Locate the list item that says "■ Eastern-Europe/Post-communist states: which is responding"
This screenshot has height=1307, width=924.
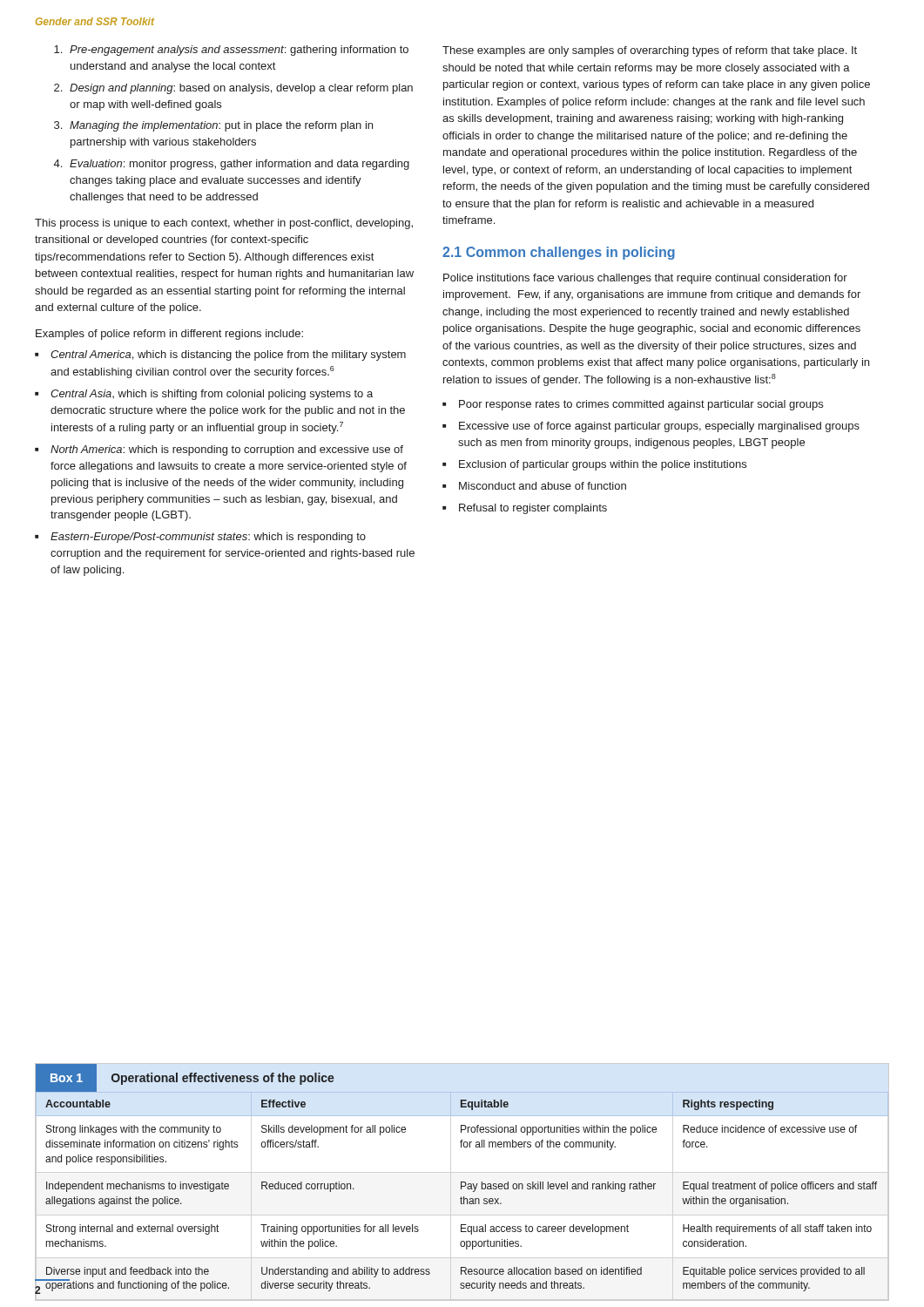coord(225,553)
